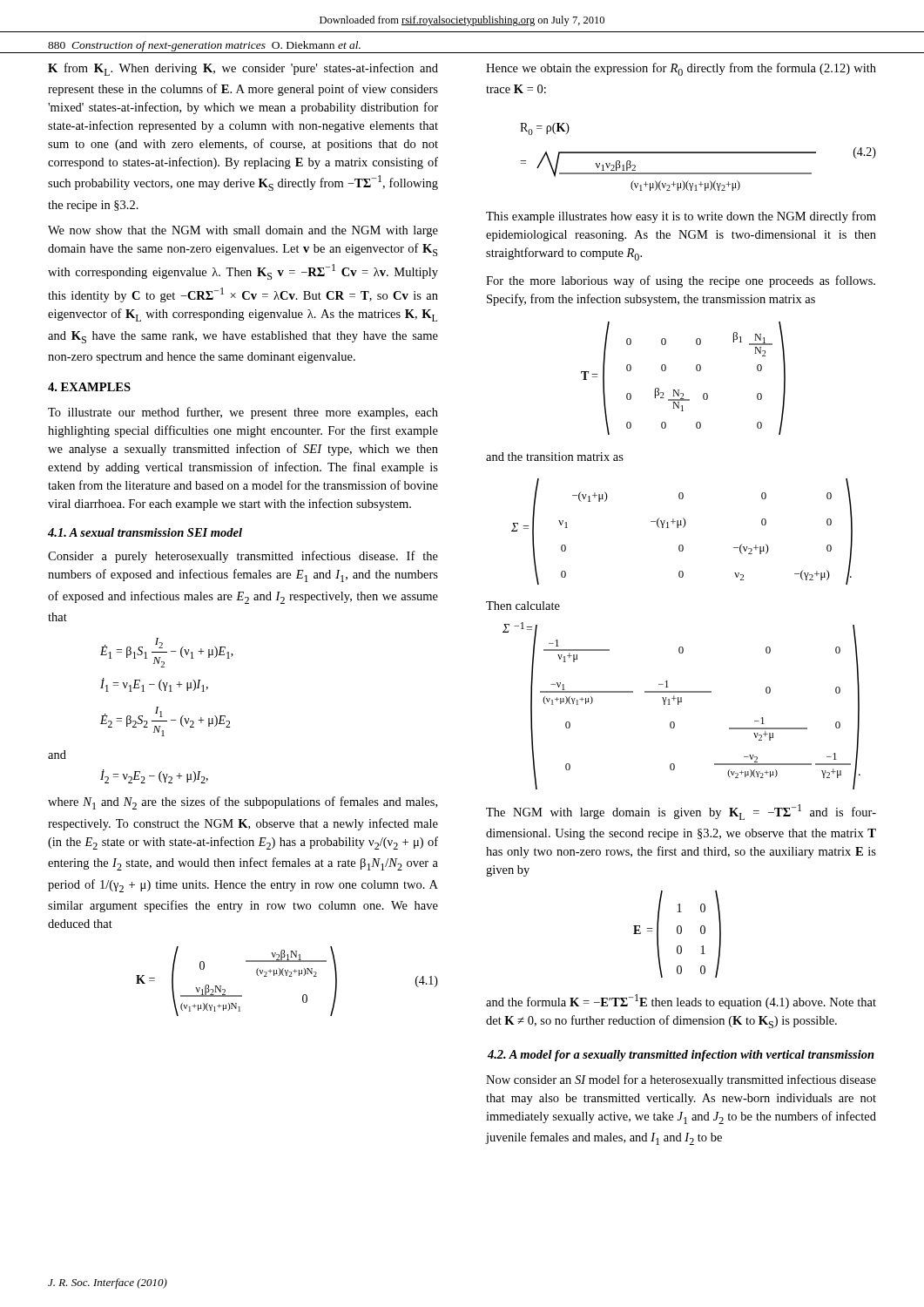Navigate to the region starting "E = 1"
This screenshot has width=924, height=1307.
pyautogui.click(x=681, y=934)
